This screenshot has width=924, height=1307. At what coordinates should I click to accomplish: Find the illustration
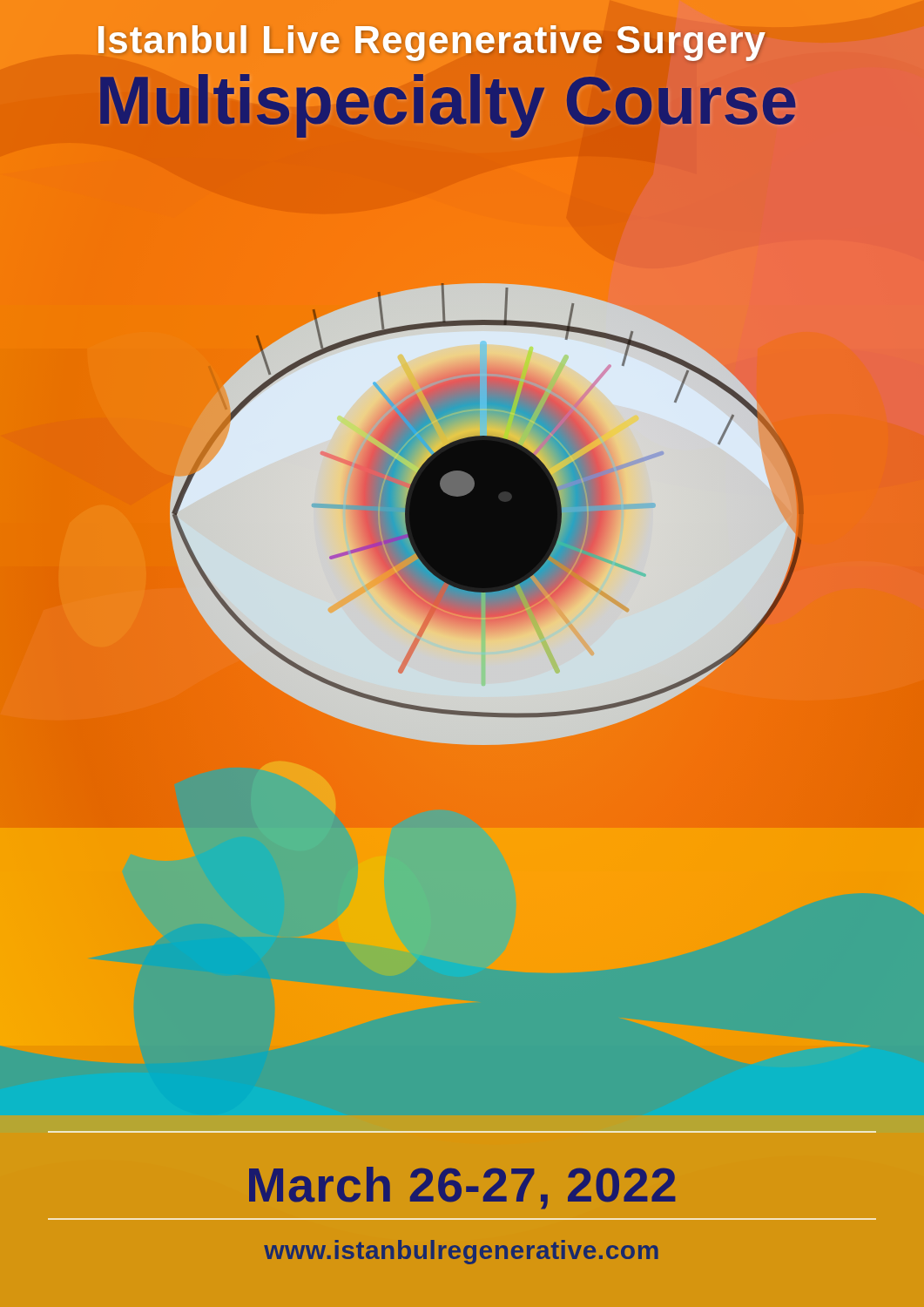(462, 654)
